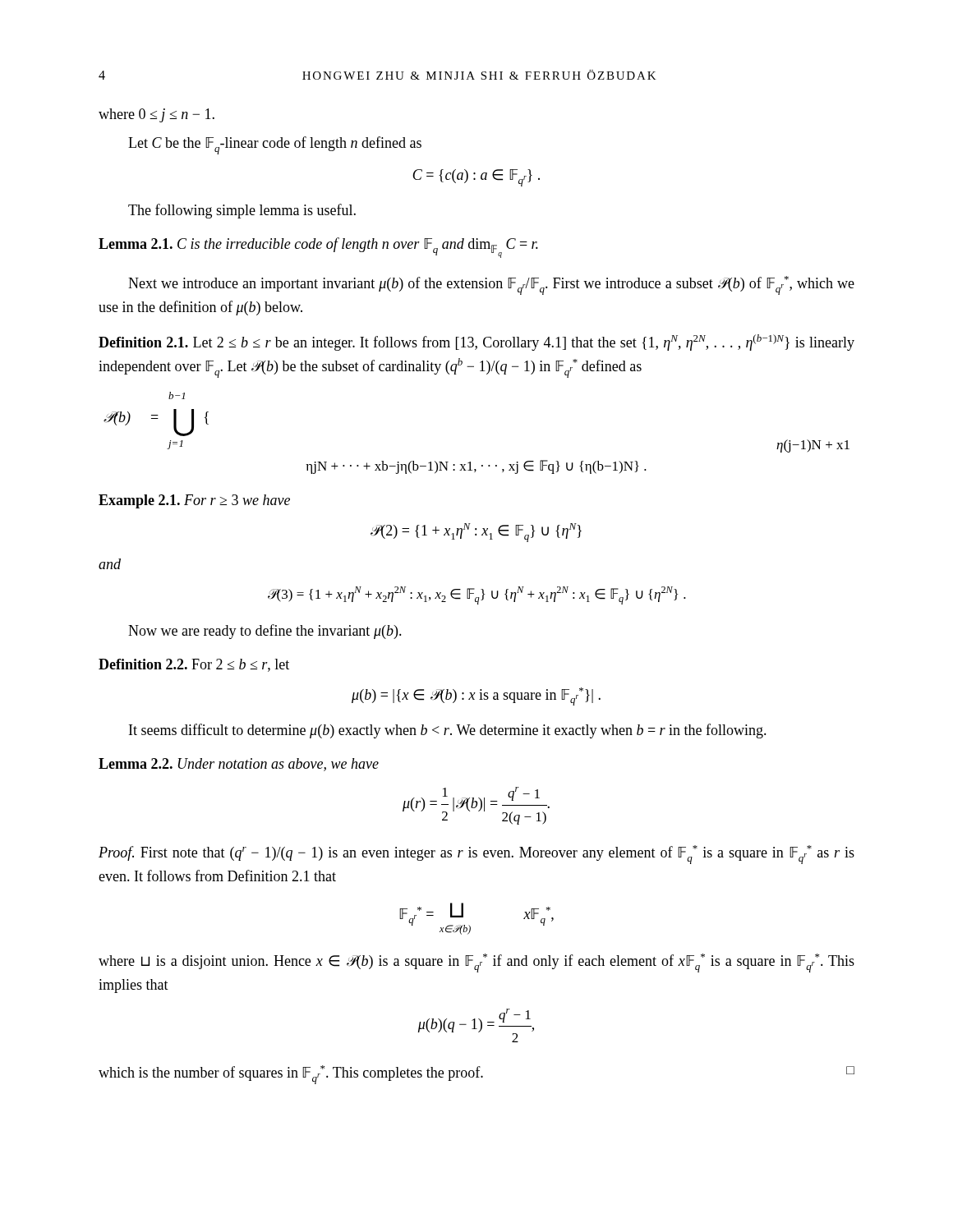The height and width of the screenshot is (1232, 953).
Task: Point to the block starting "Definition 2.2. For"
Action: coord(194,664)
